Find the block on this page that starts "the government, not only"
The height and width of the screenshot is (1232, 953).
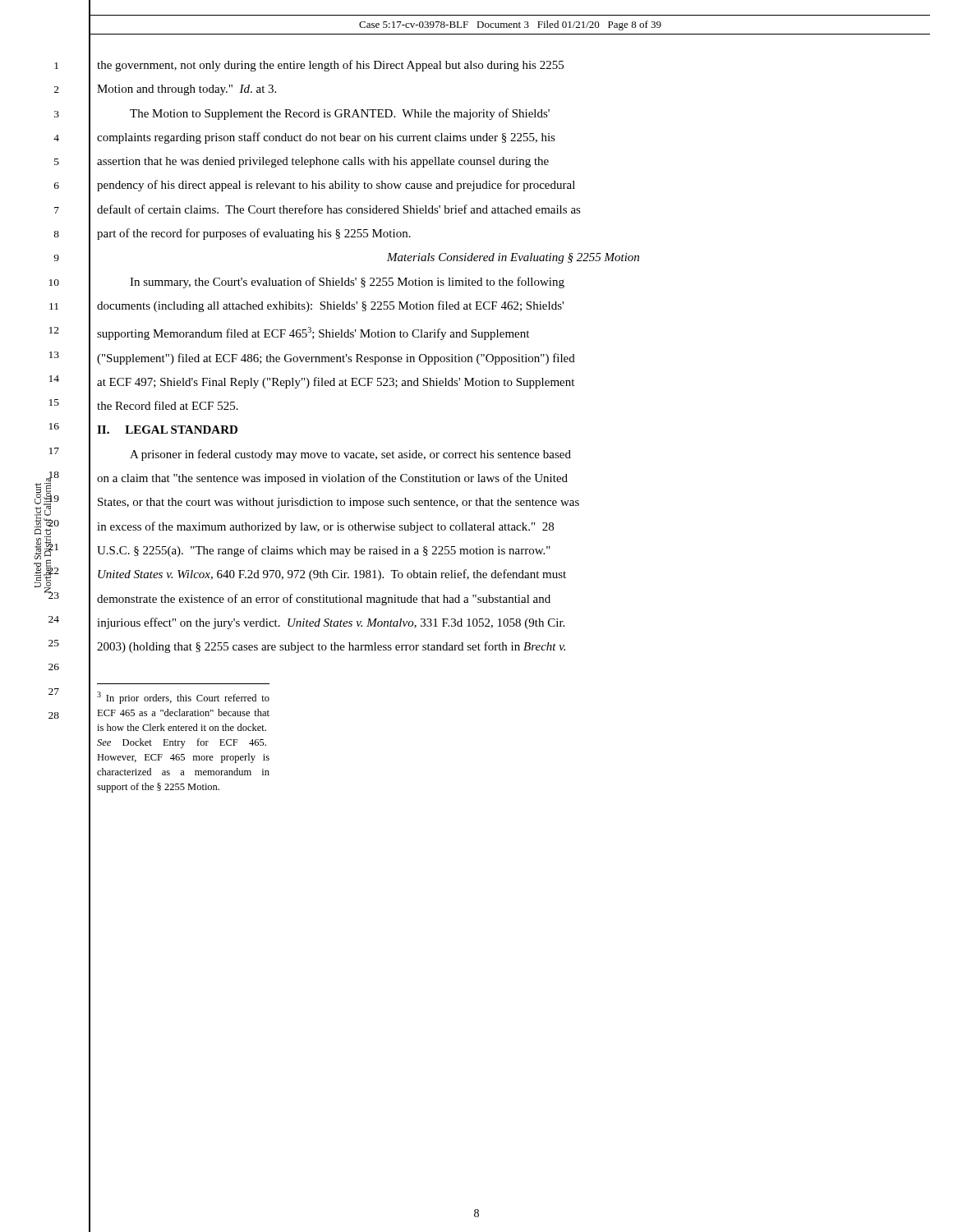[513, 77]
